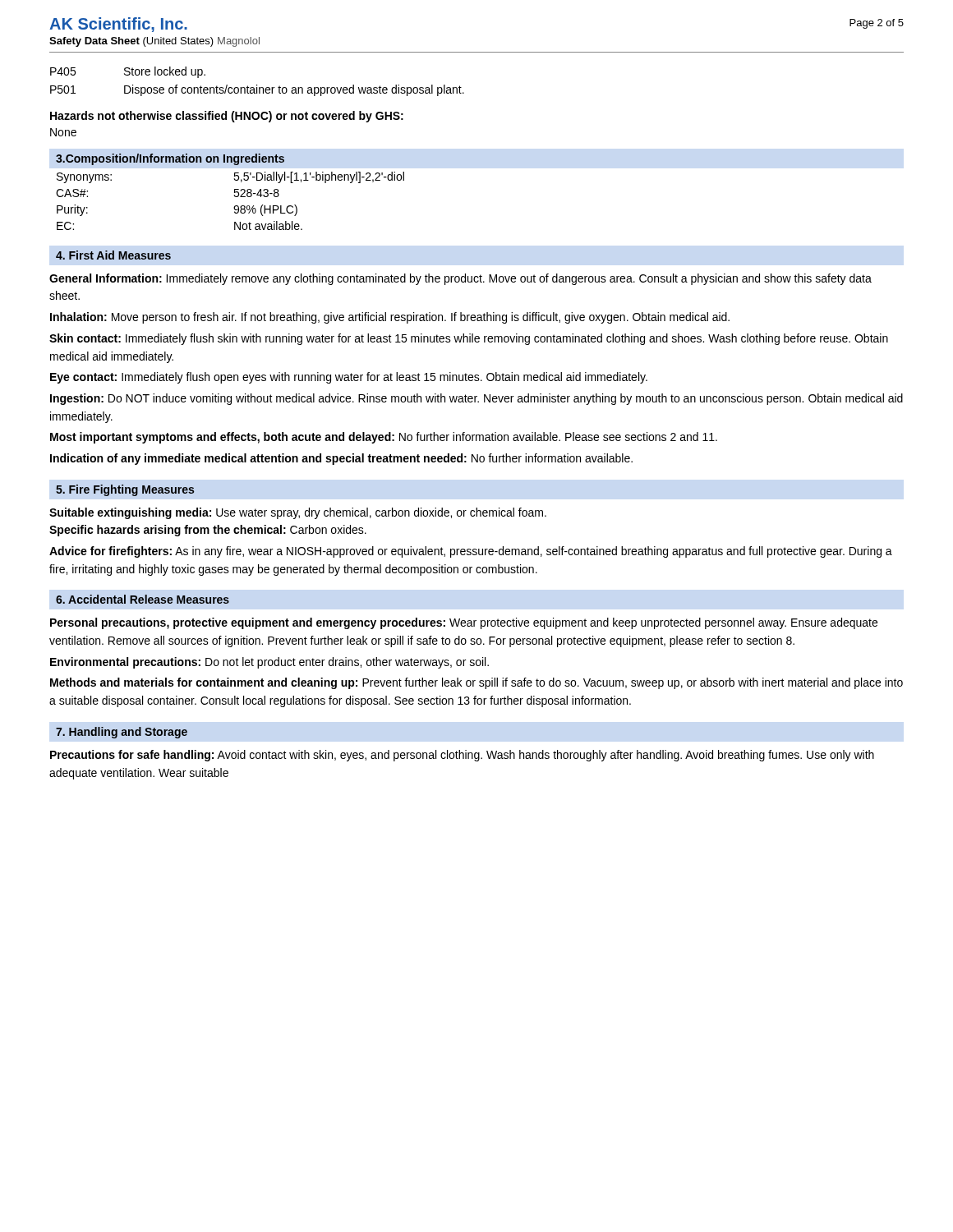Click on the text block containing "Methods and materials"
The width and height of the screenshot is (953, 1232).
point(476,692)
